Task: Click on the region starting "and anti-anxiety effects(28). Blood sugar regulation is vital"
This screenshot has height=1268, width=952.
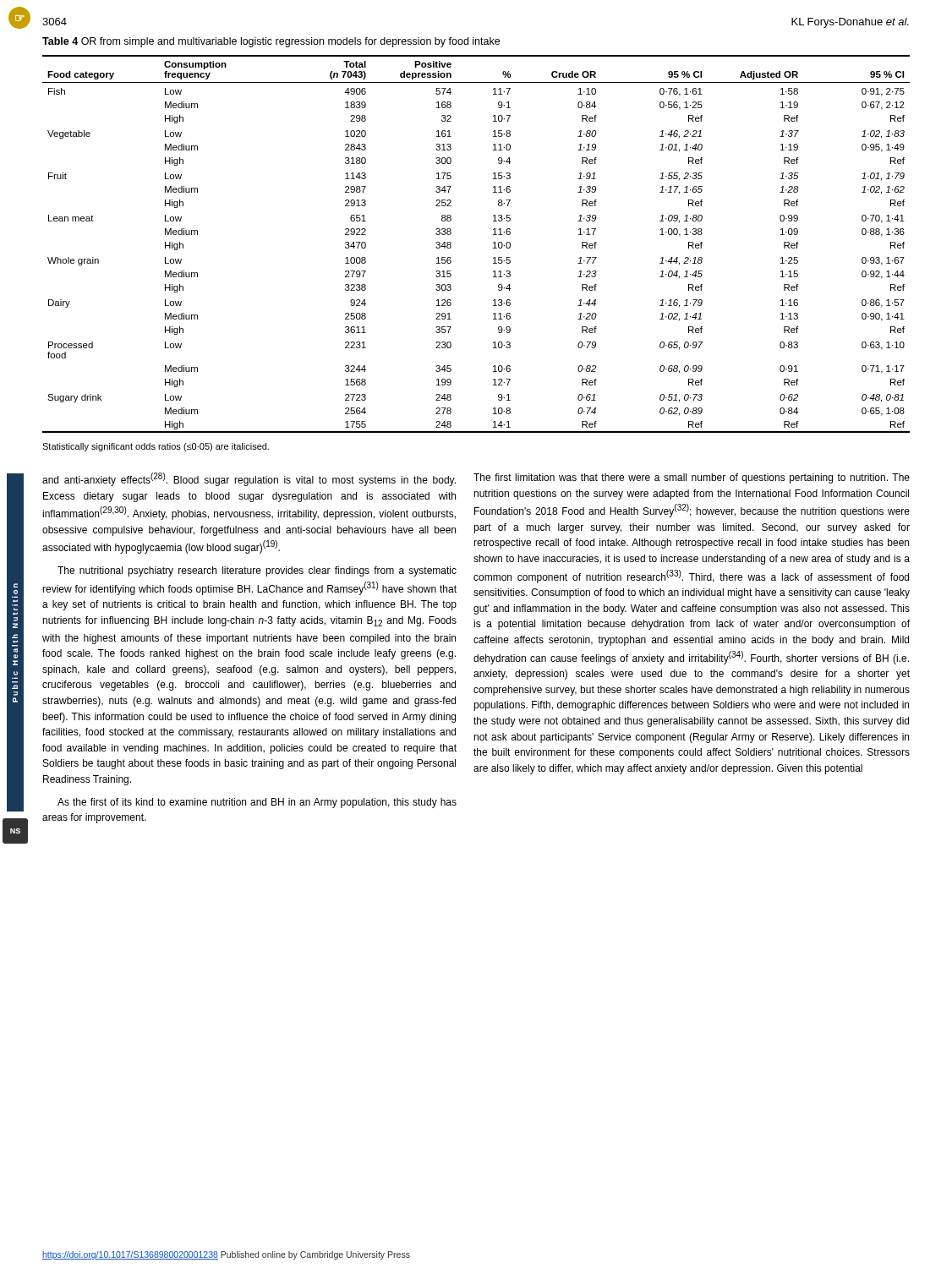Action: pyautogui.click(x=249, y=648)
